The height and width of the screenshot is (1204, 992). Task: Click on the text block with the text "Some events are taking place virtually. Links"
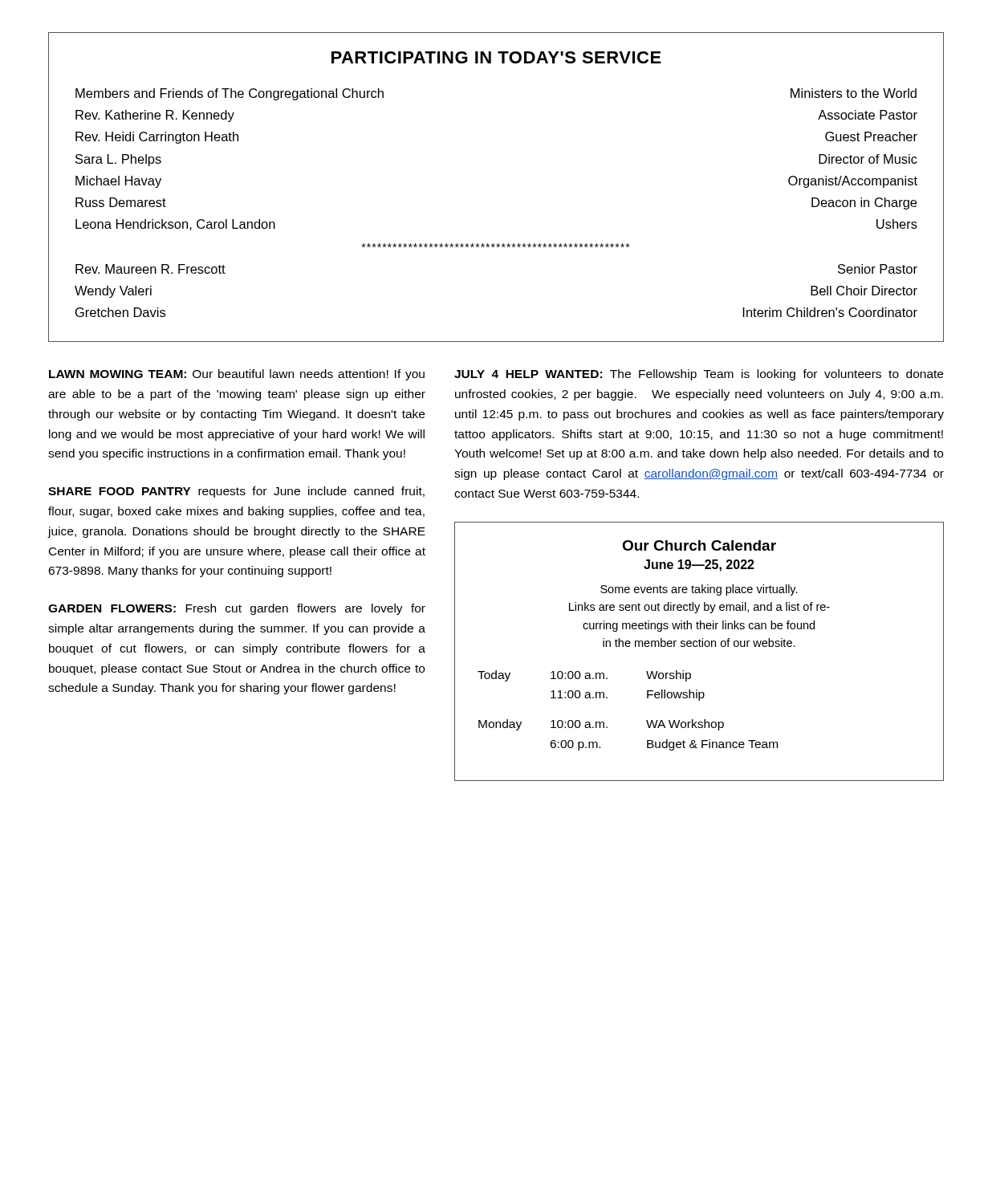(x=699, y=616)
